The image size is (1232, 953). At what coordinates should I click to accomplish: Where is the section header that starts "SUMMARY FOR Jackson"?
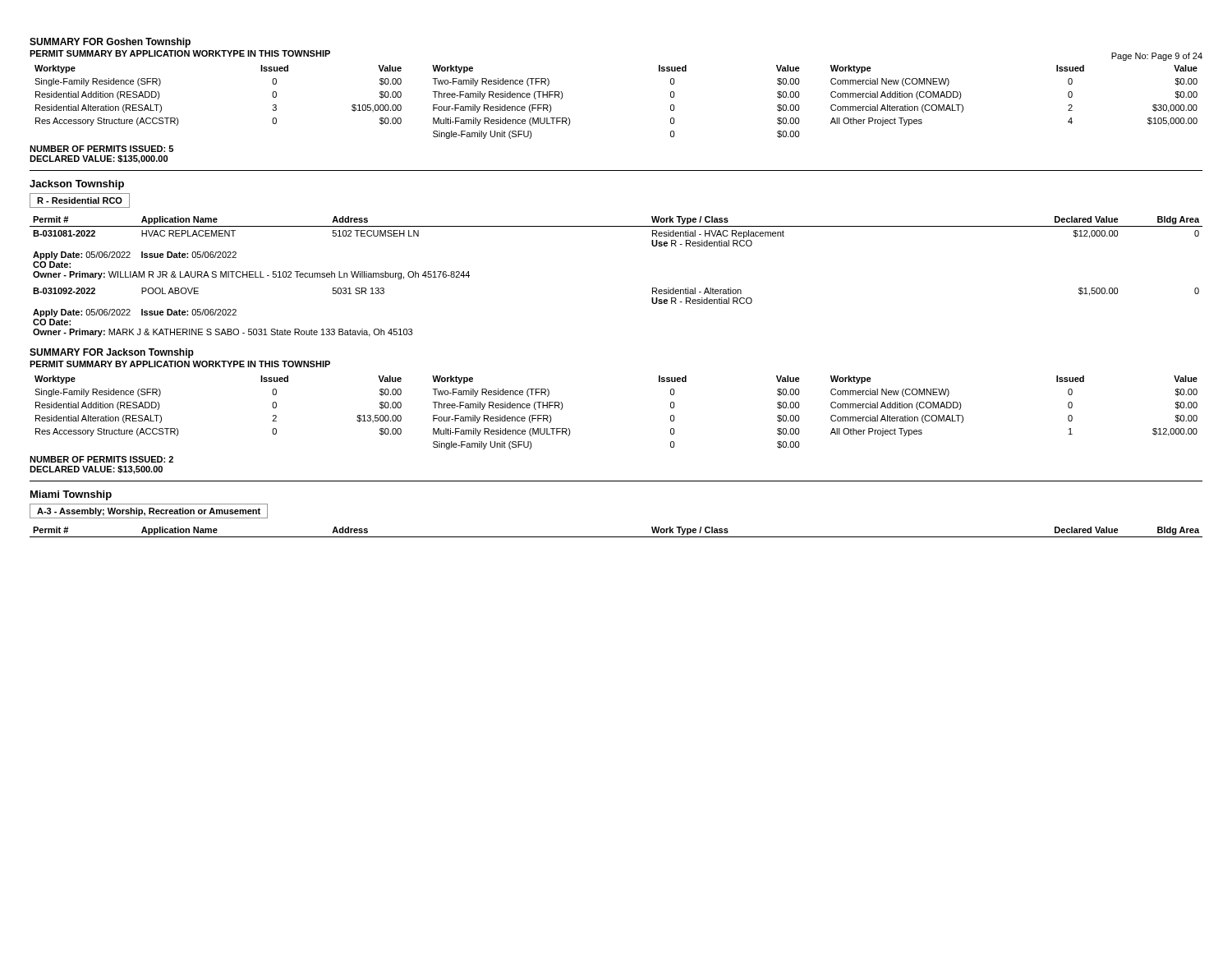[112, 353]
